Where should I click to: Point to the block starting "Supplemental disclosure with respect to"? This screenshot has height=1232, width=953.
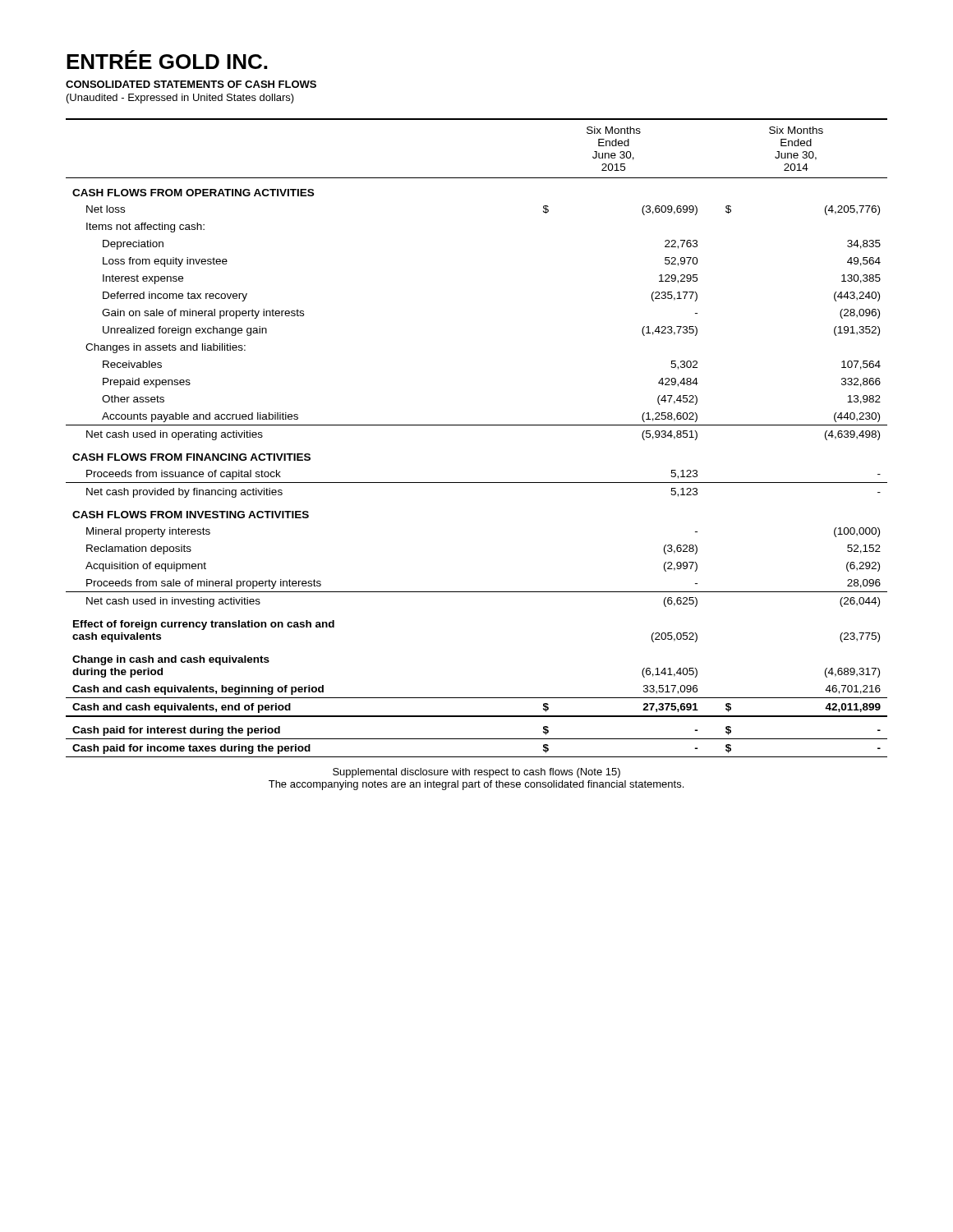[x=476, y=772]
